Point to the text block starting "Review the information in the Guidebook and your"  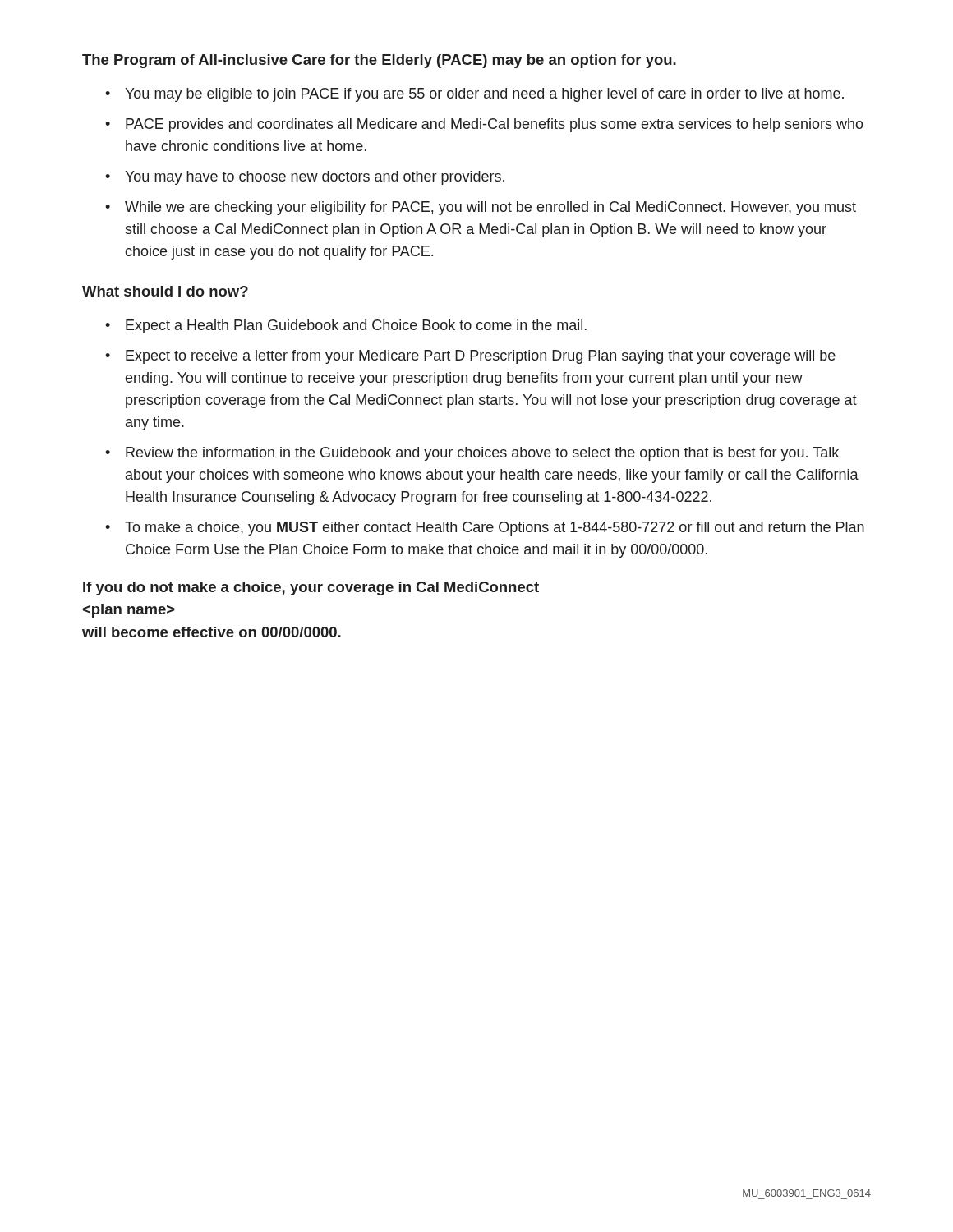click(x=491, y=474)
